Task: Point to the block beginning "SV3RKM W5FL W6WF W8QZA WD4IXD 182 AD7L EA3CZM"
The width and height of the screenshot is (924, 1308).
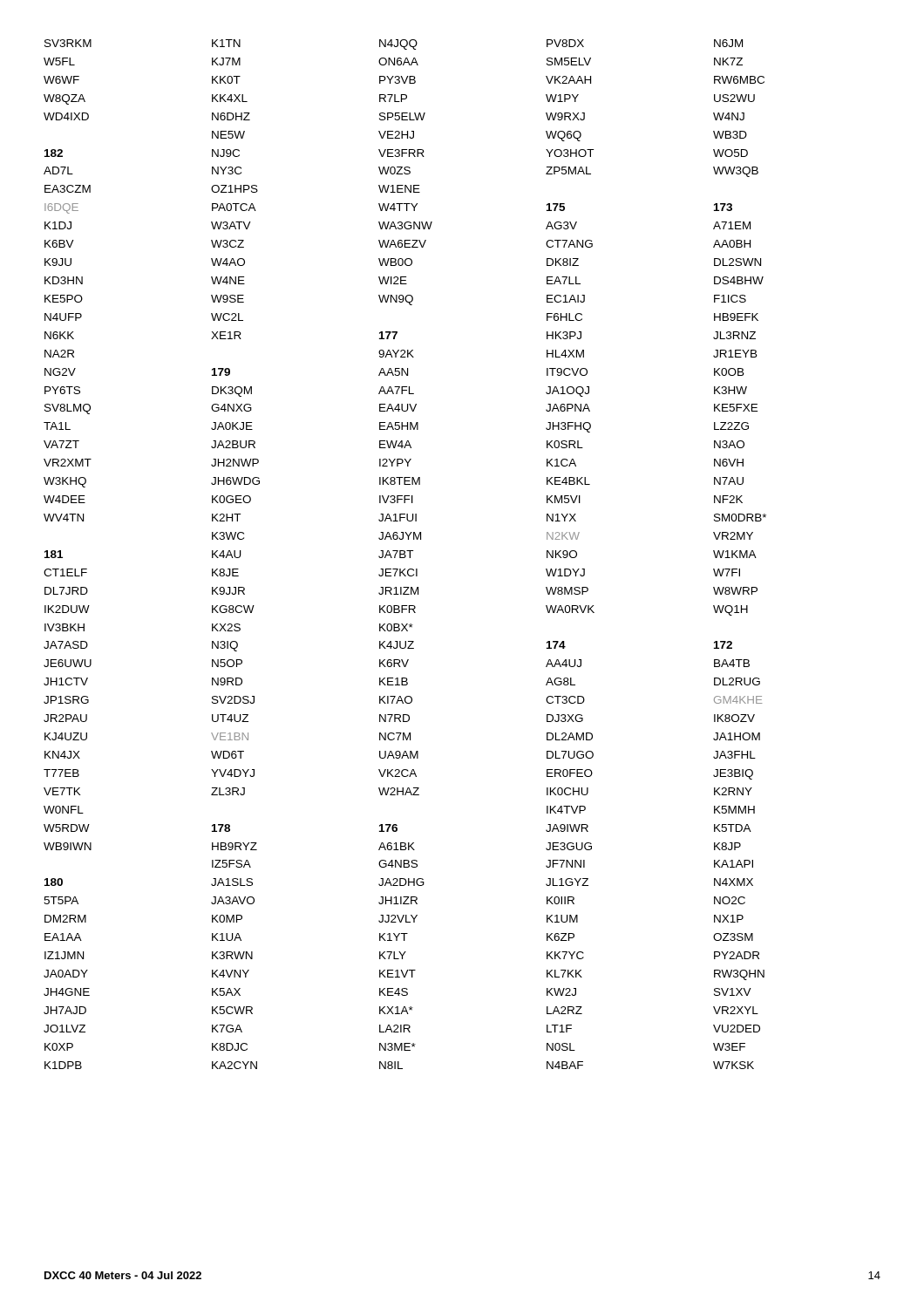Action: click(394, 44)
